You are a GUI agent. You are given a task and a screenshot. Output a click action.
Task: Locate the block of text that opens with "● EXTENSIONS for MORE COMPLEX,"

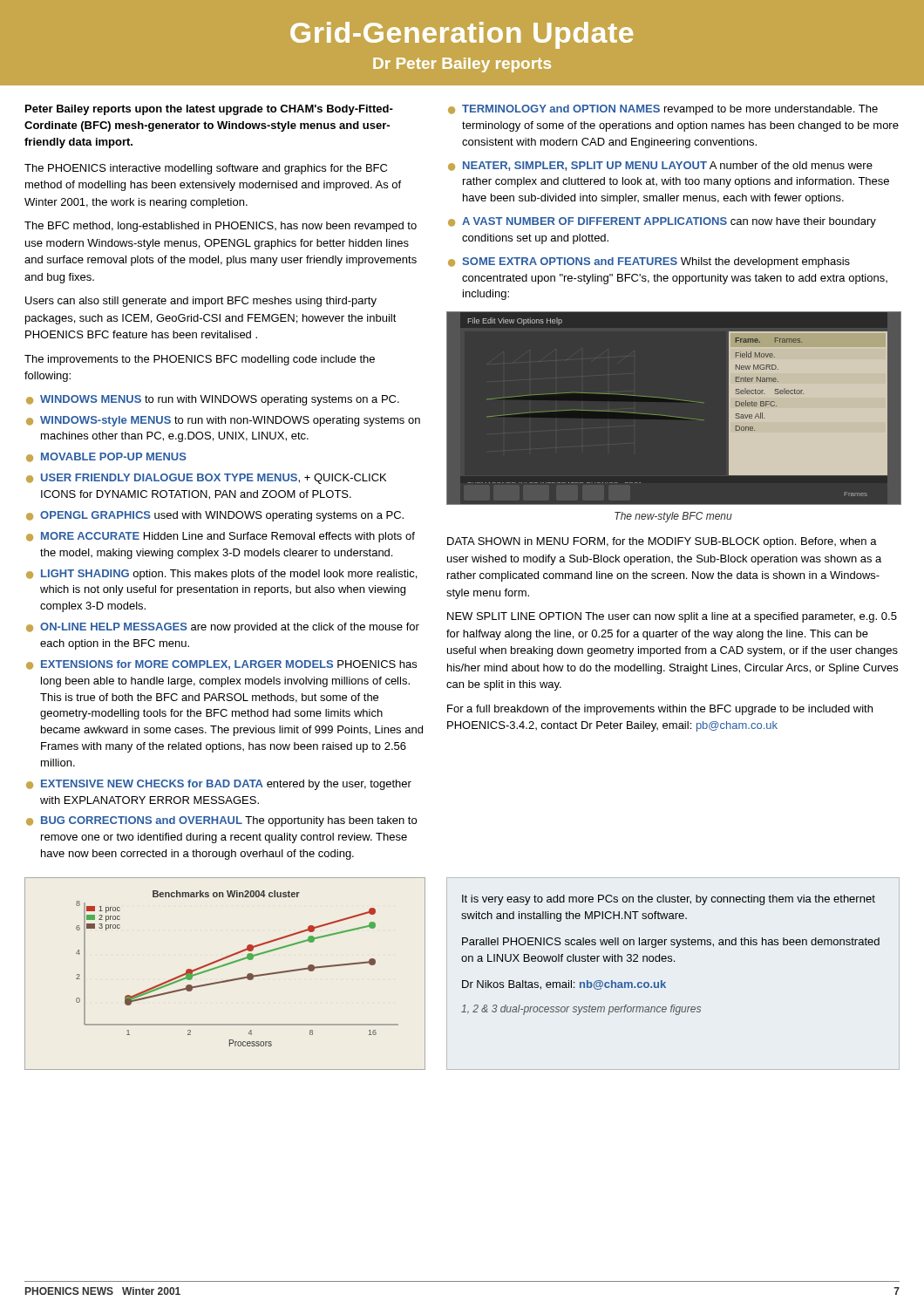225,714
